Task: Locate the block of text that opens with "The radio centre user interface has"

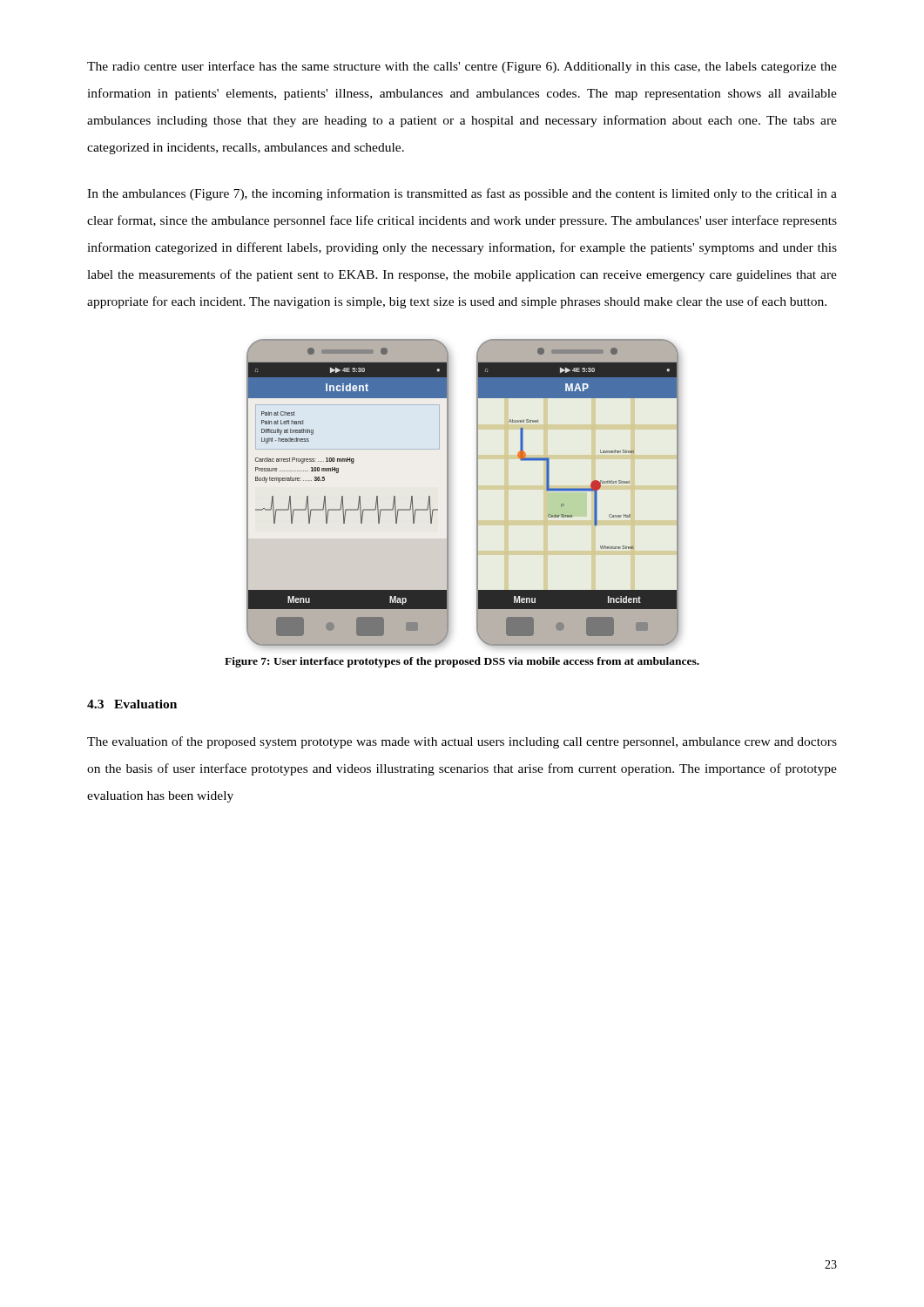Action: point(462,106)
